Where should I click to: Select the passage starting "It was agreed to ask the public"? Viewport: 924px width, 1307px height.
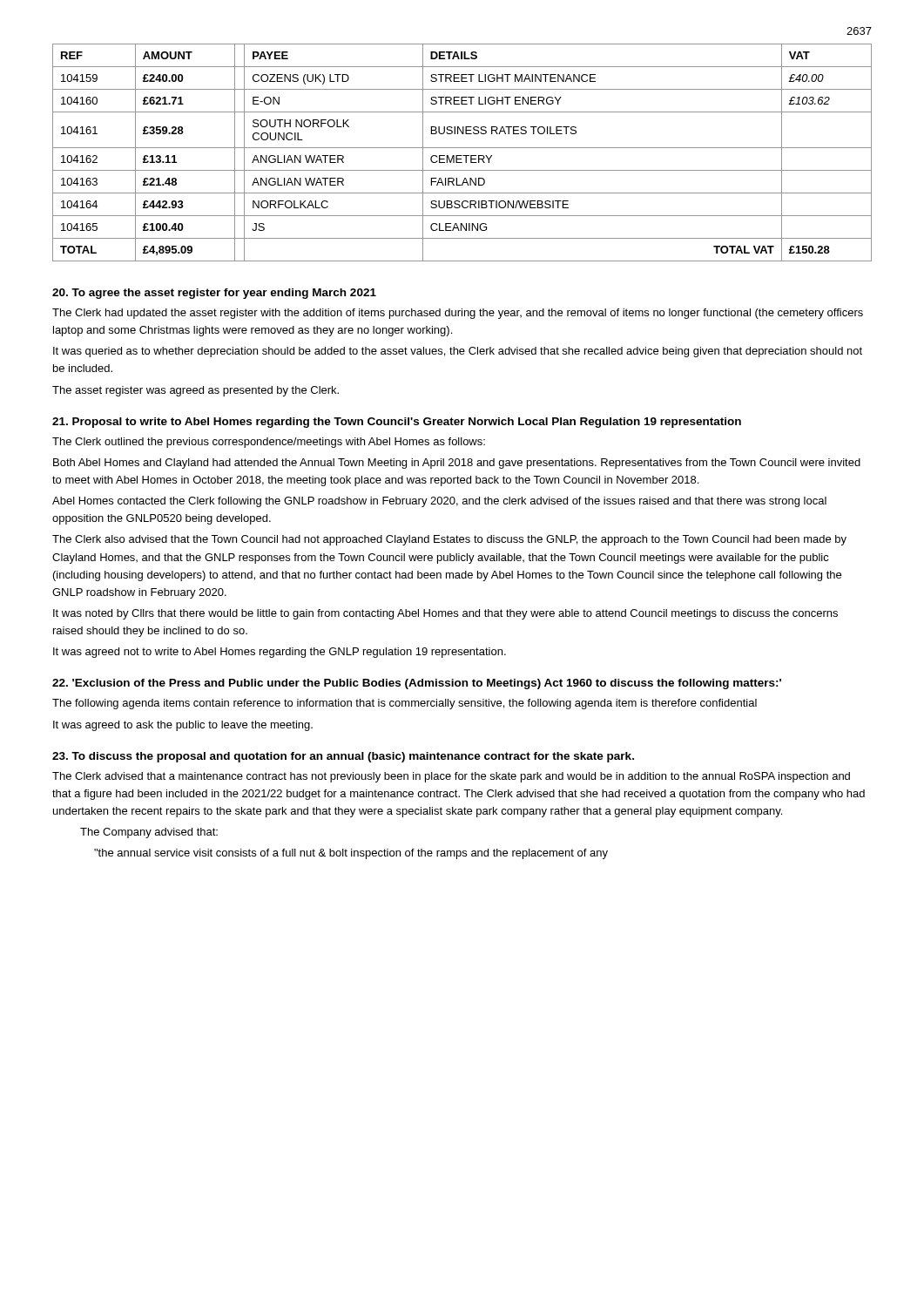click(x=183, y=724)
